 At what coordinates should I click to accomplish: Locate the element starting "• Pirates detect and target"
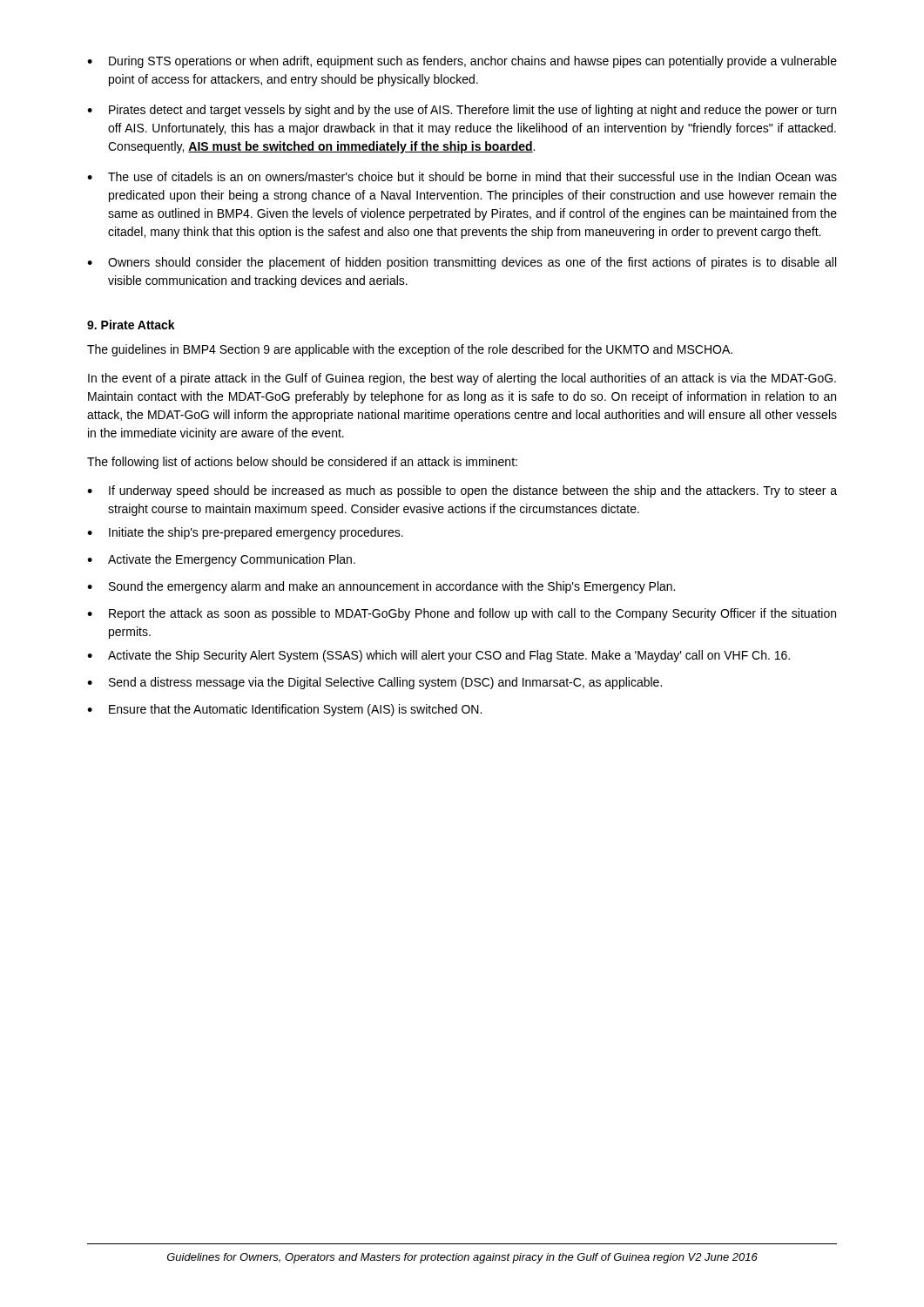pyautogui.click(x=462, y=128)
